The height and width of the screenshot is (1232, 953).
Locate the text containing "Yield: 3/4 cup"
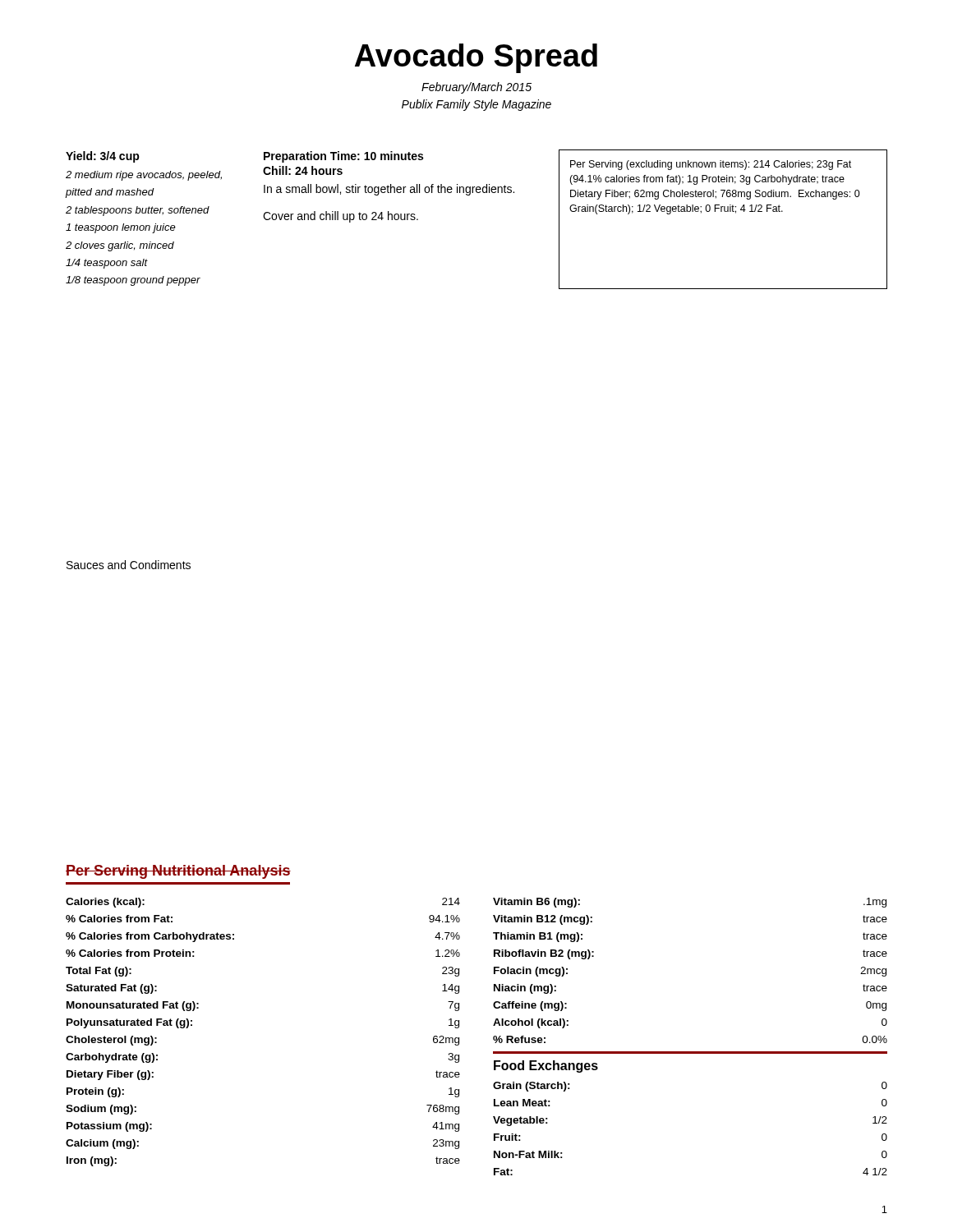(103, 156)
